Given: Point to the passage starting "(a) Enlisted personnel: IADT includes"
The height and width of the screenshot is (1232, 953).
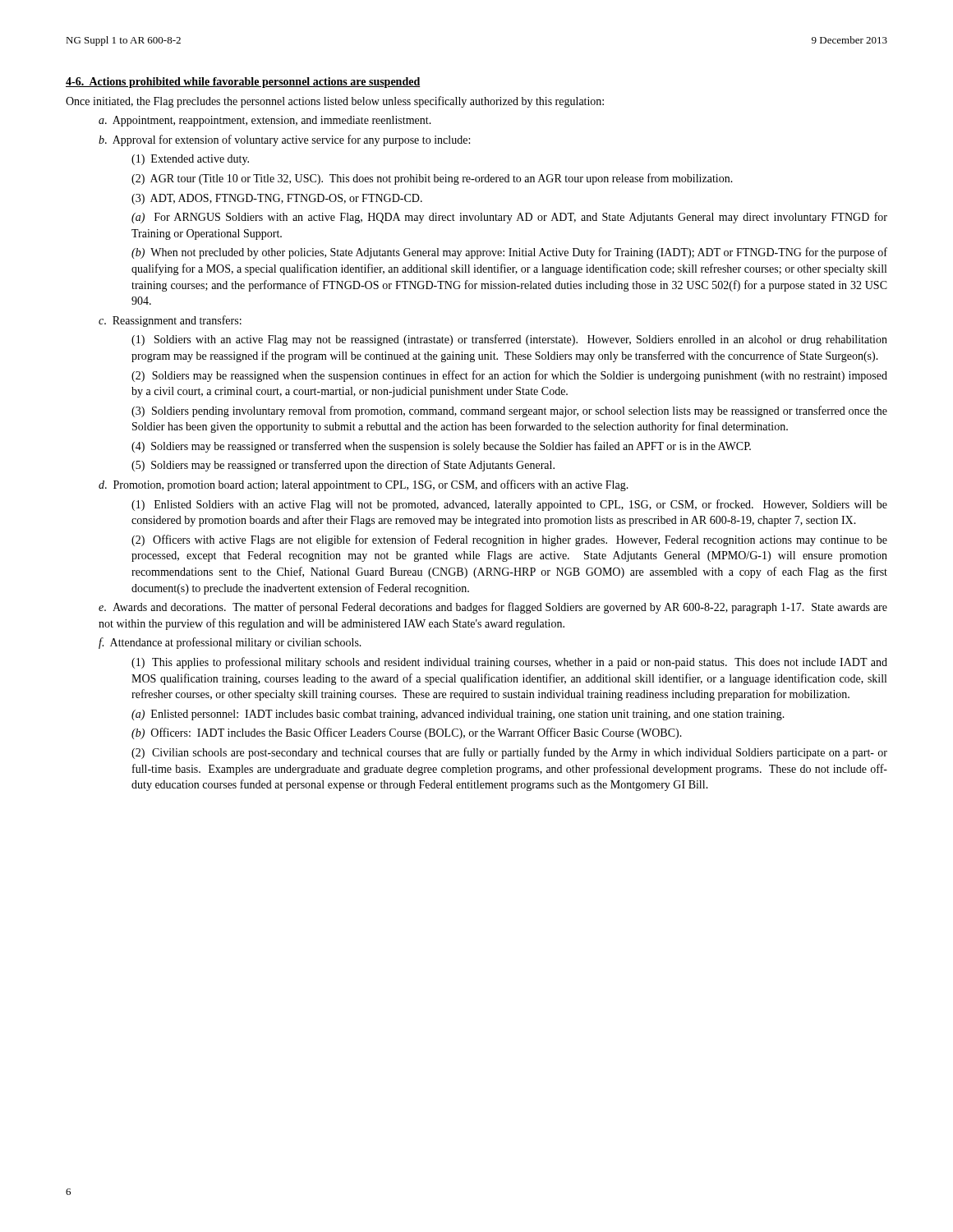Looking at the screenshot, I should (509, 714).
